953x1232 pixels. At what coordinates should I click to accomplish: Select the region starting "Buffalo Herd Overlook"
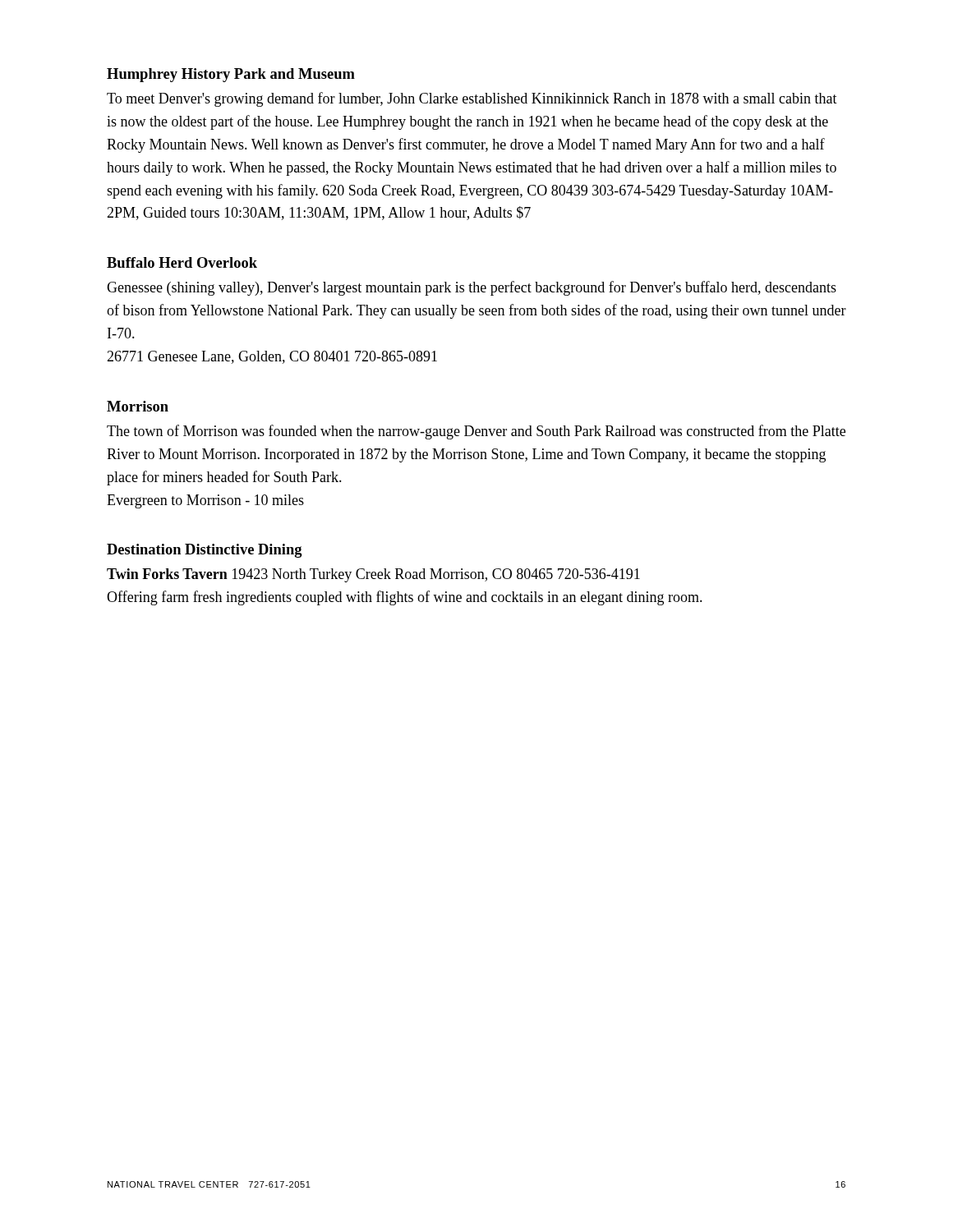[x=182, y=263]
